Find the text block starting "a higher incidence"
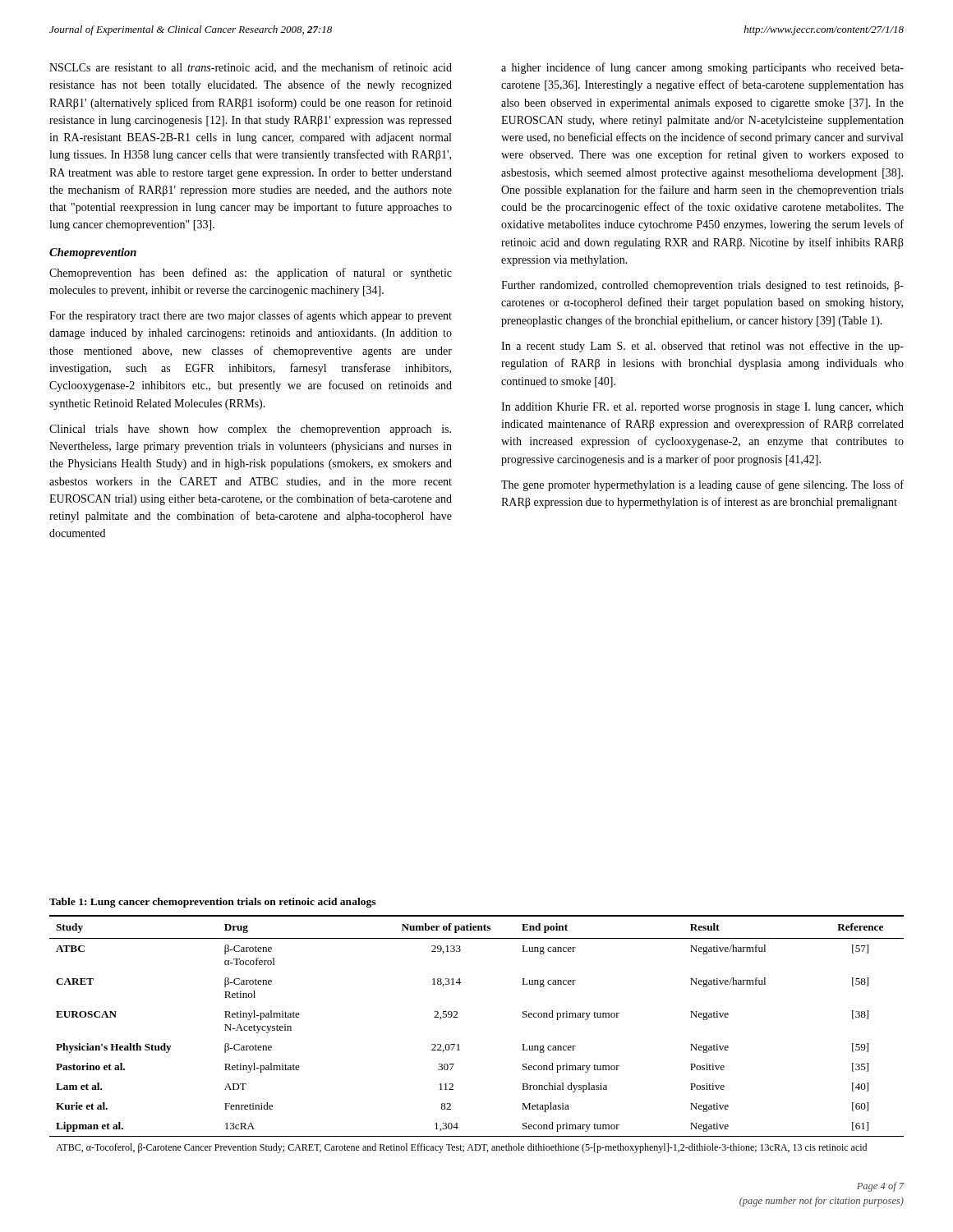Screen dimensions: 1232x953 click(702, 164)
